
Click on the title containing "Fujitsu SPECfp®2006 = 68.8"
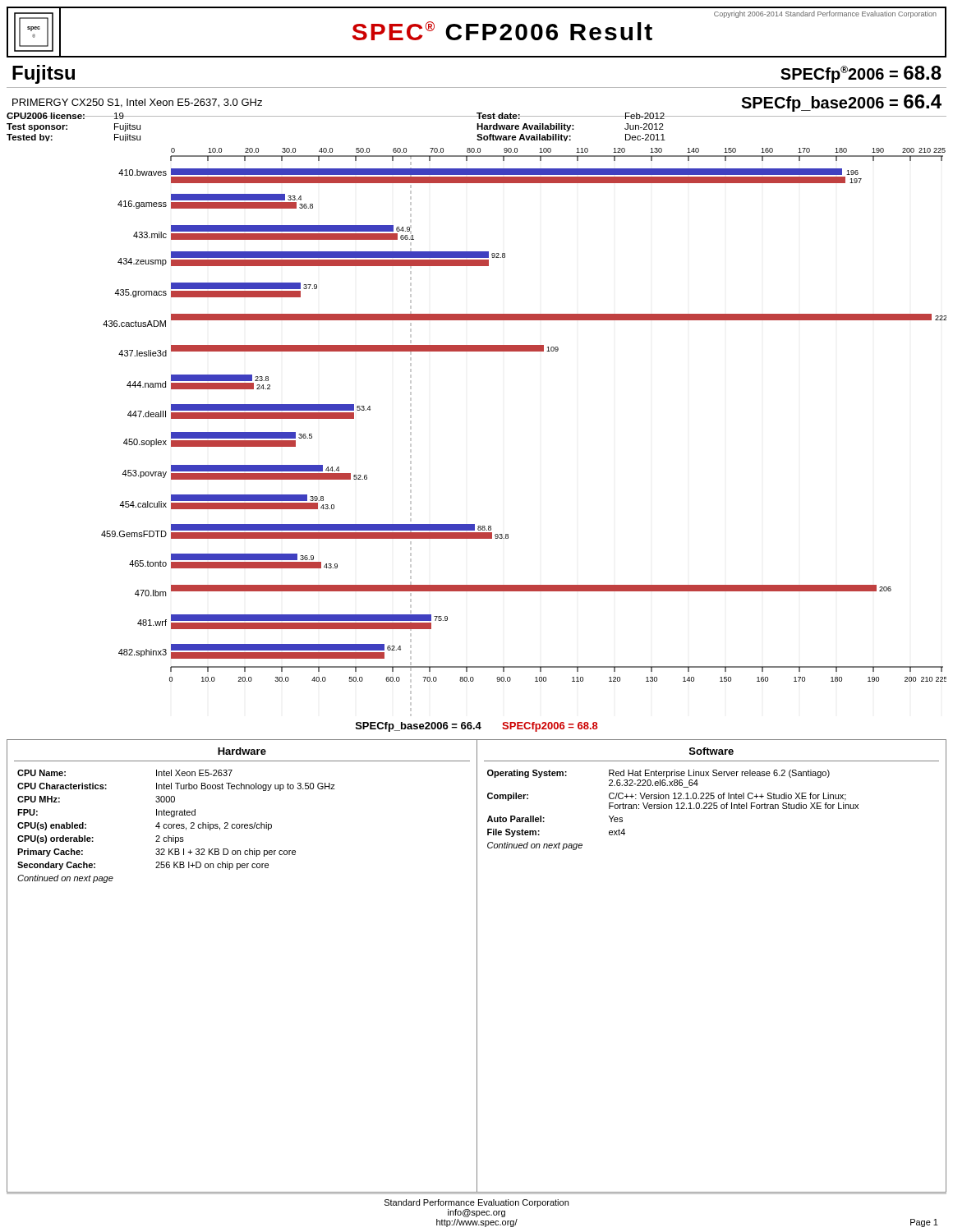(x=43, y=74)
